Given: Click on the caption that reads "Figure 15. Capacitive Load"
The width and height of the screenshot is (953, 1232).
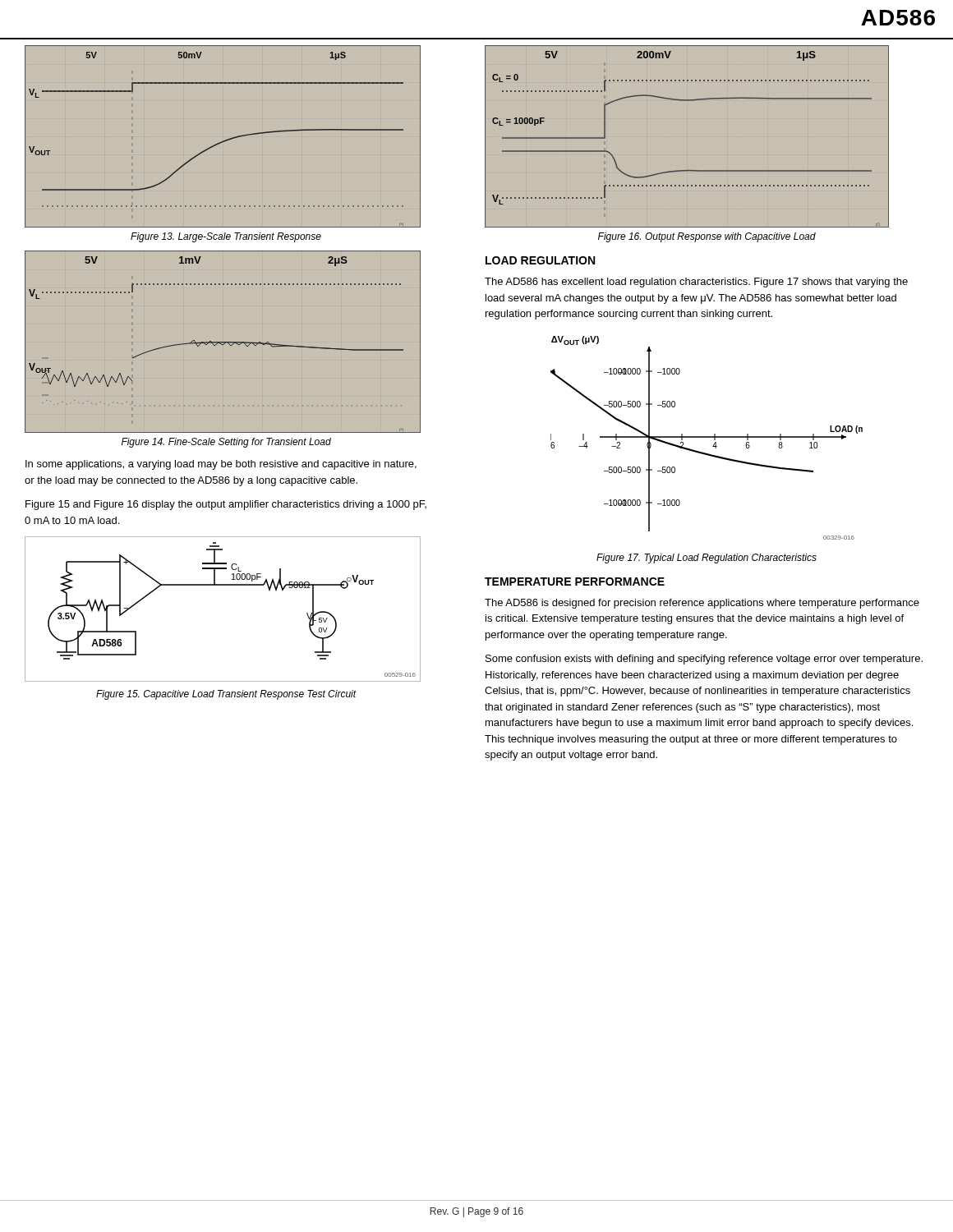Looking at the screenshot, I should click(226, 694).
